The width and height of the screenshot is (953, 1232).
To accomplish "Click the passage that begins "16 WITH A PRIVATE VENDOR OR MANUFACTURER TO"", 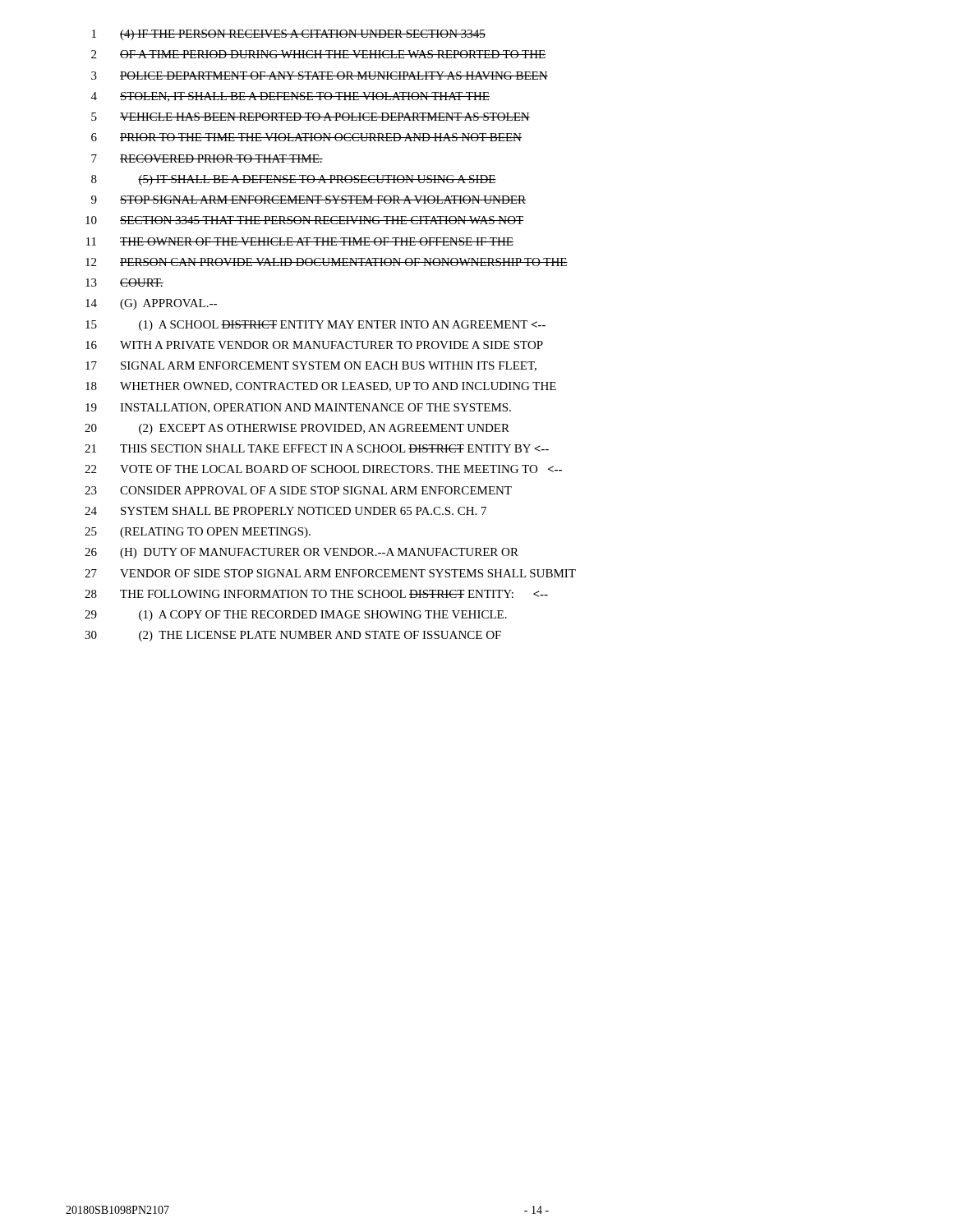I will click(x=485, y=345).
